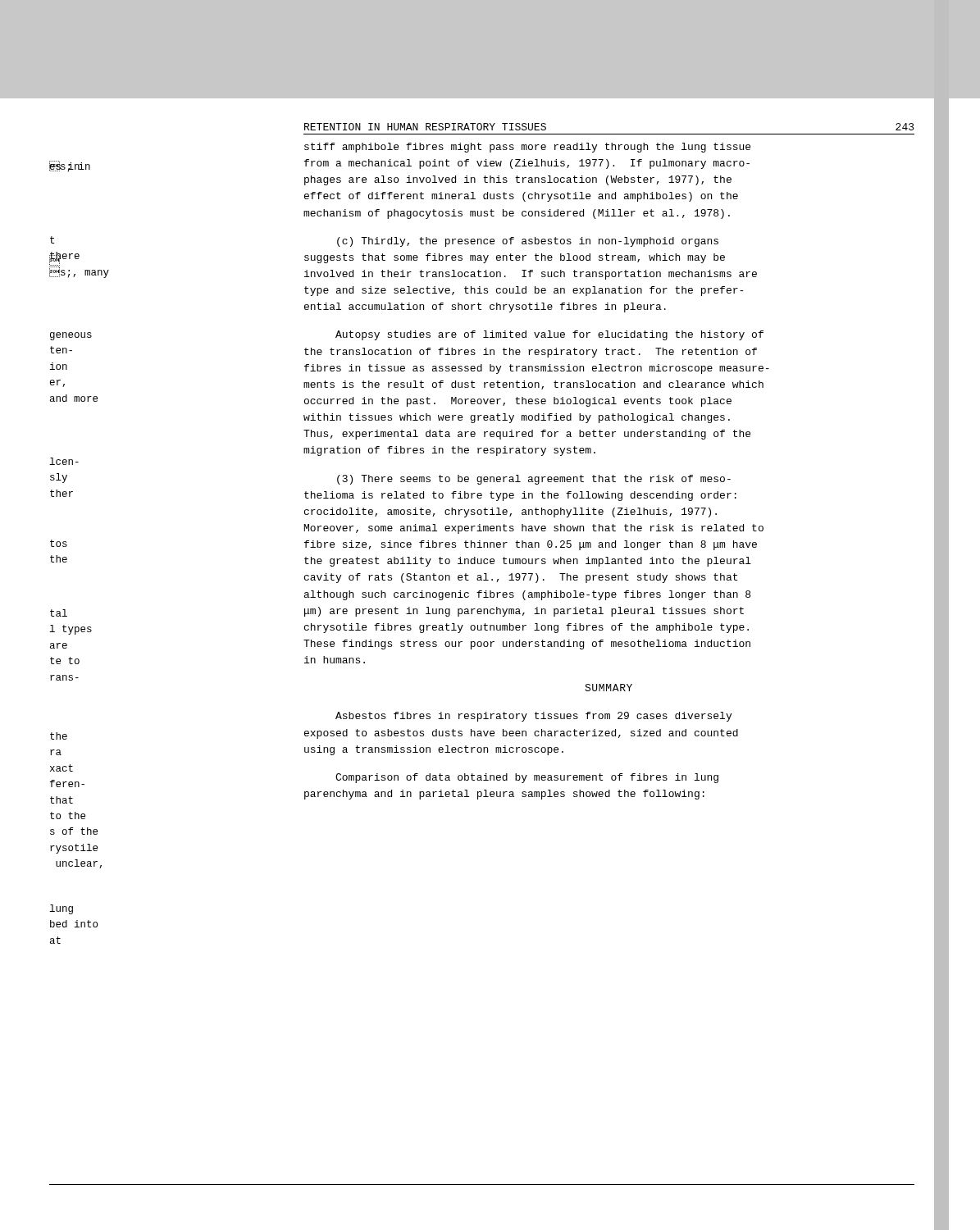Click where it says "l types"
The height and width of the screenshot is (1230, 980).
71,630
